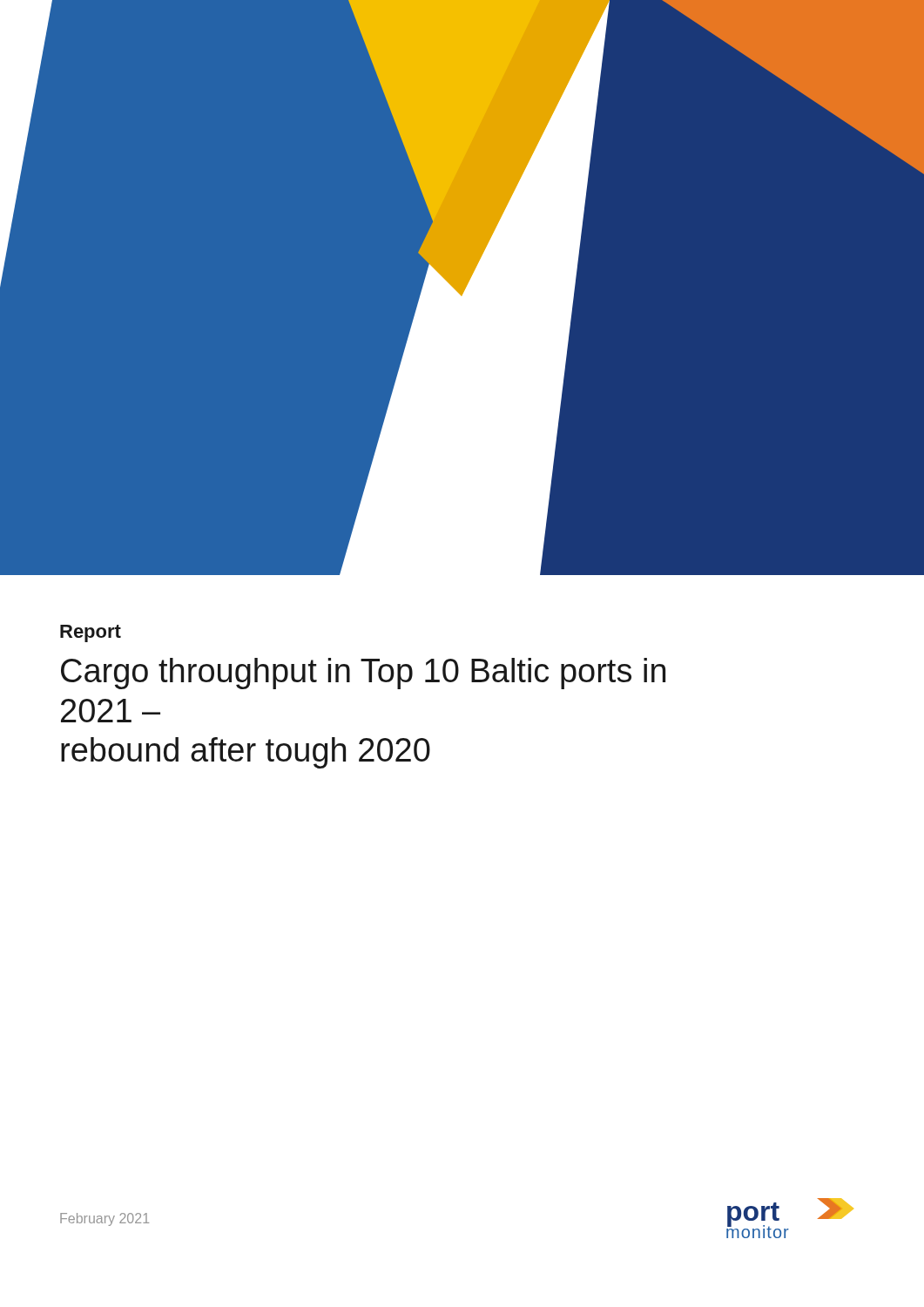Find the text that reads "February 2021"
This screenshot has width=924, height=1307.
[x=105, y=1219]
